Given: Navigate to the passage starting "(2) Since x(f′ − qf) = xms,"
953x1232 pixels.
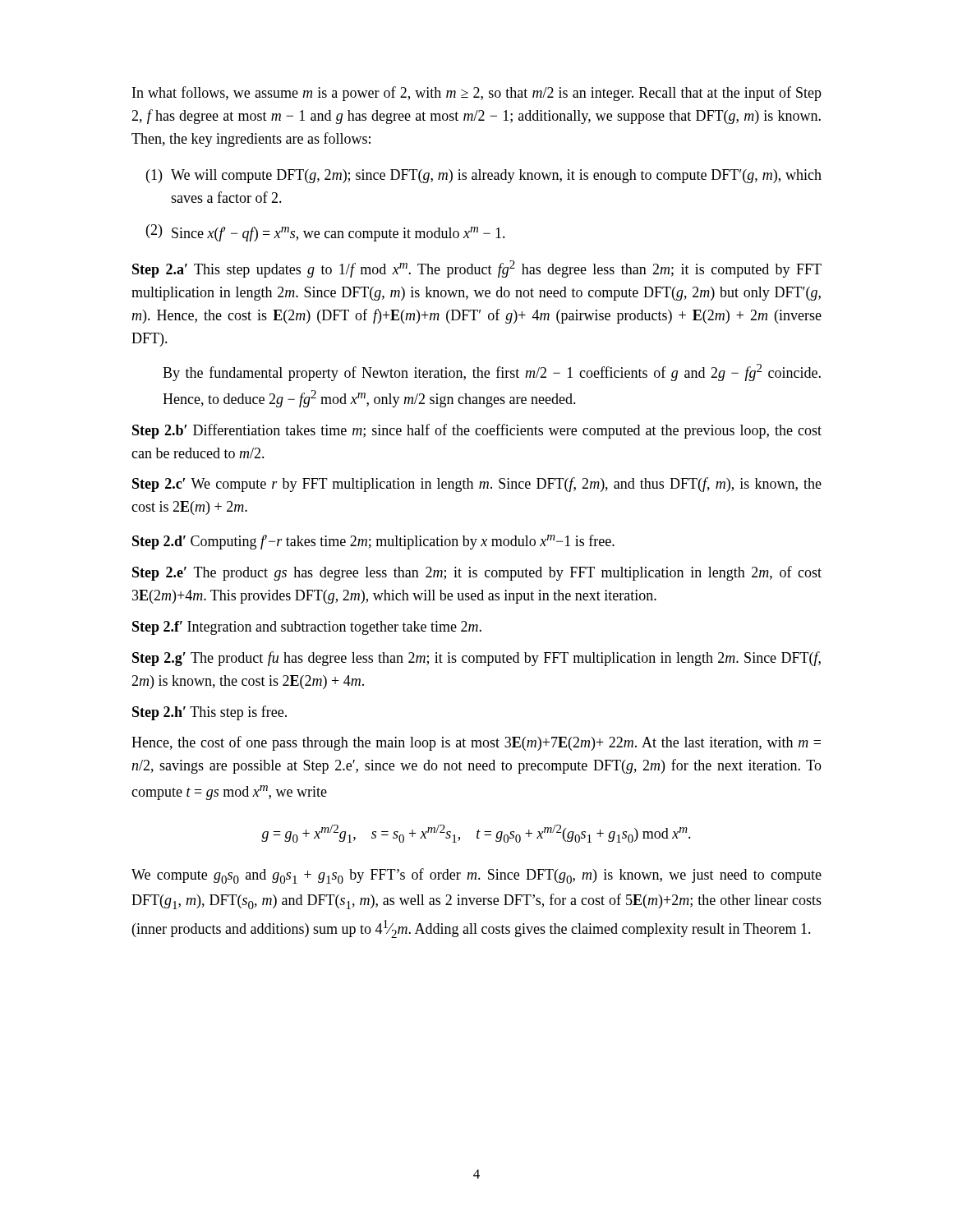Looking at the screenshot, I should click(x=476, y=233).
